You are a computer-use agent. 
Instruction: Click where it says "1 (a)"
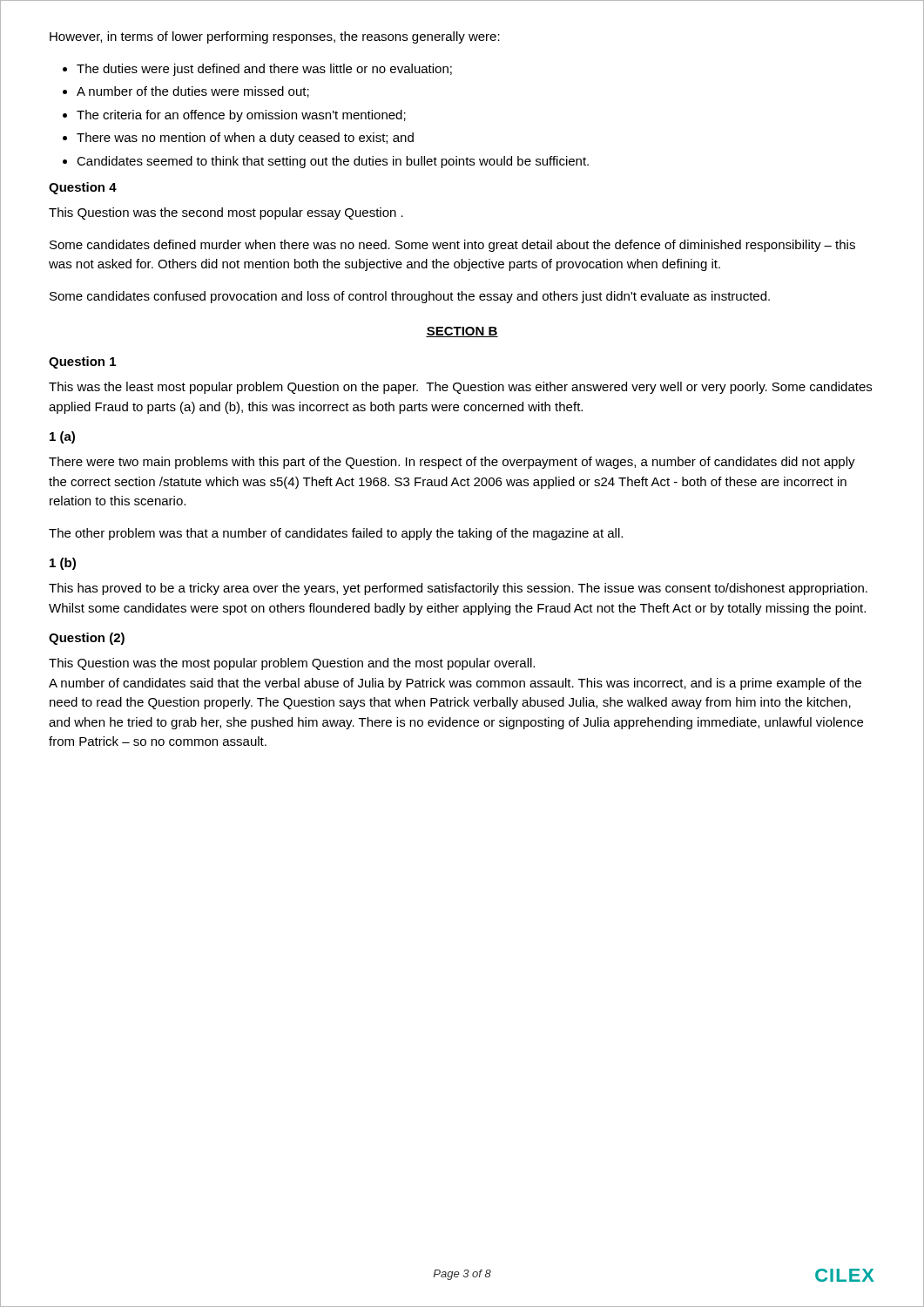(x=62, y=436)
